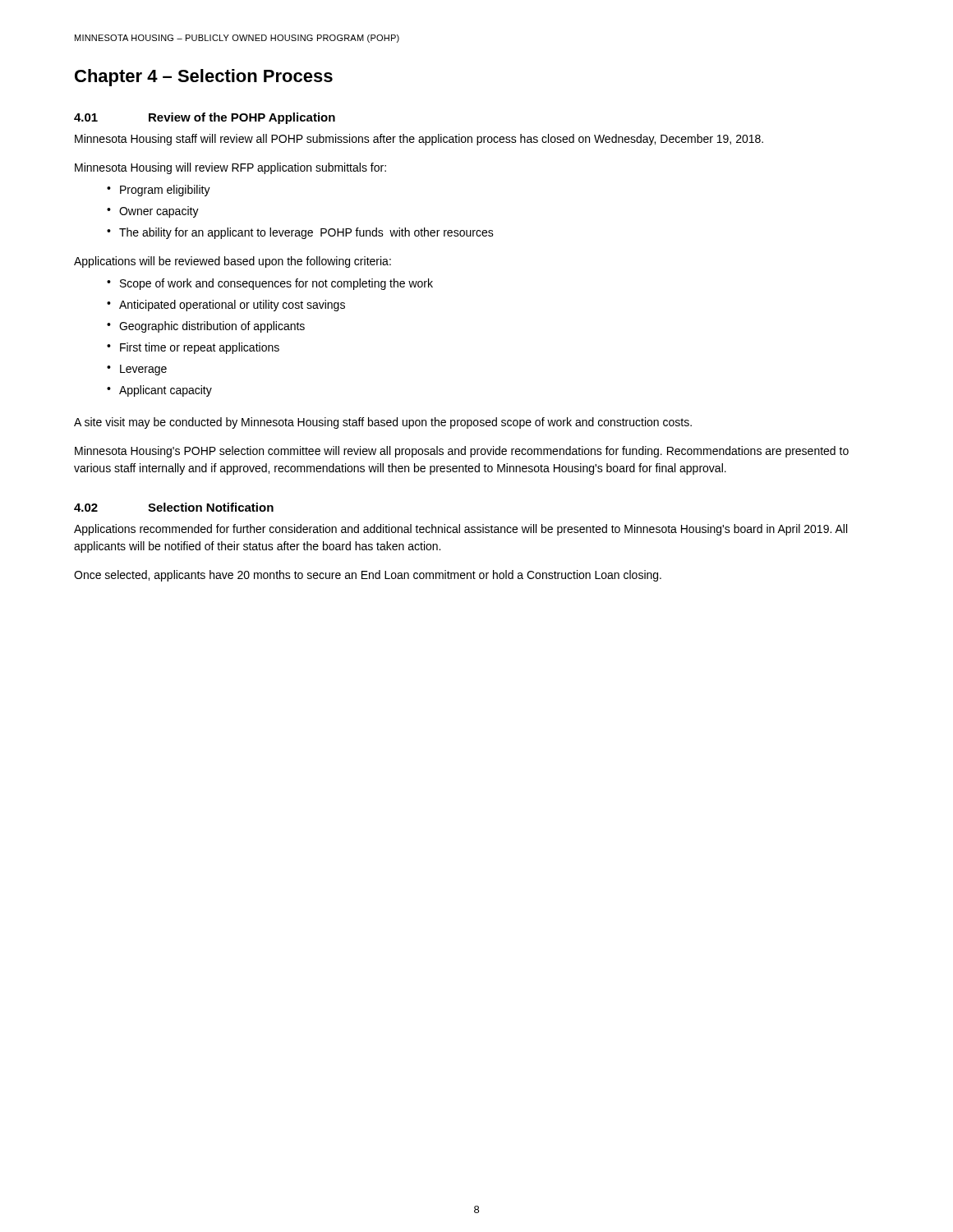953x1232 pixels.
Task: Find the element starting "Minnesota Housing's POHP selection"
Action: coord(461,460)
